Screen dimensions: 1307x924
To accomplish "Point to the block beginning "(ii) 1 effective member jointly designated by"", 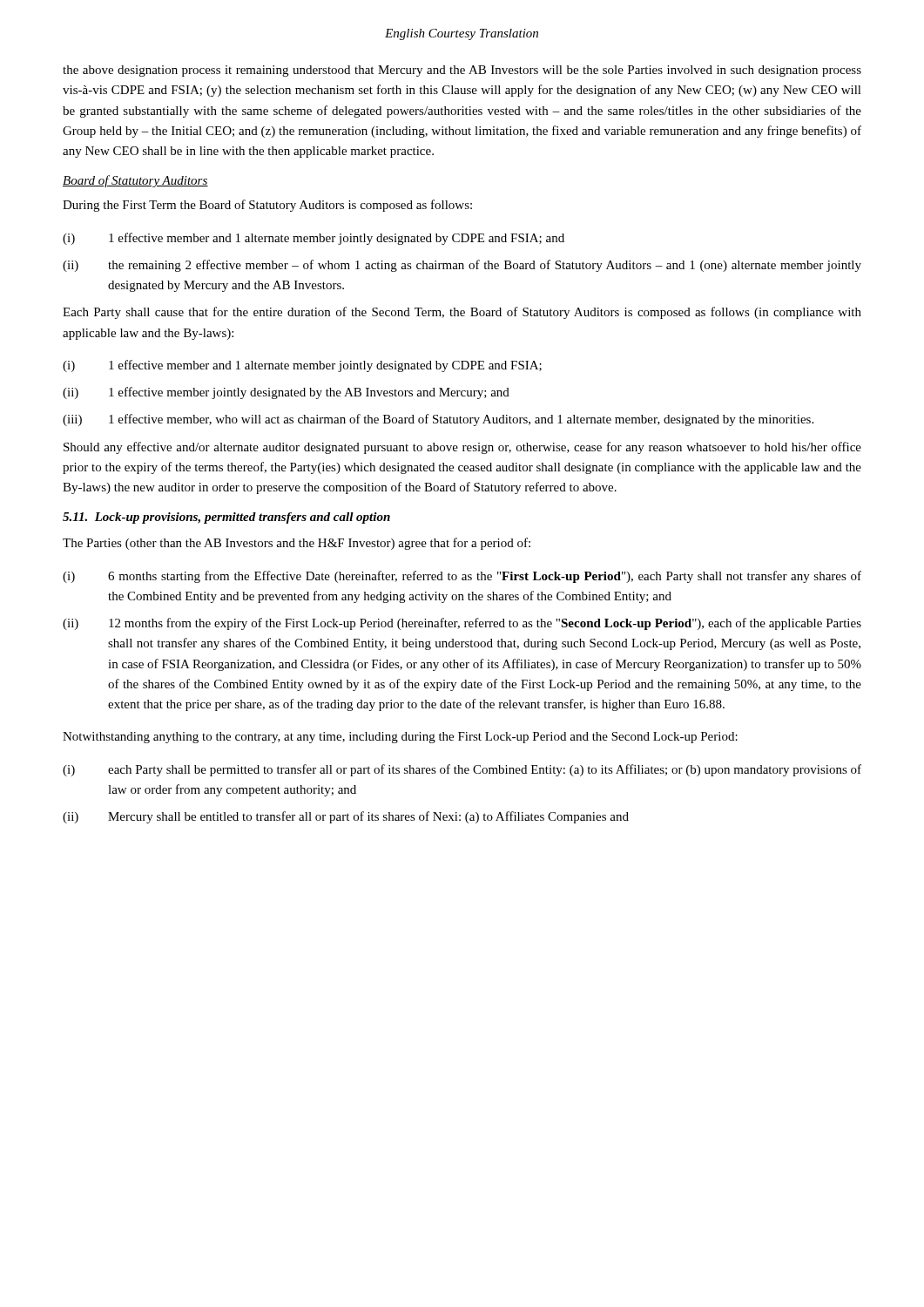I will click(x=462, y=393).
